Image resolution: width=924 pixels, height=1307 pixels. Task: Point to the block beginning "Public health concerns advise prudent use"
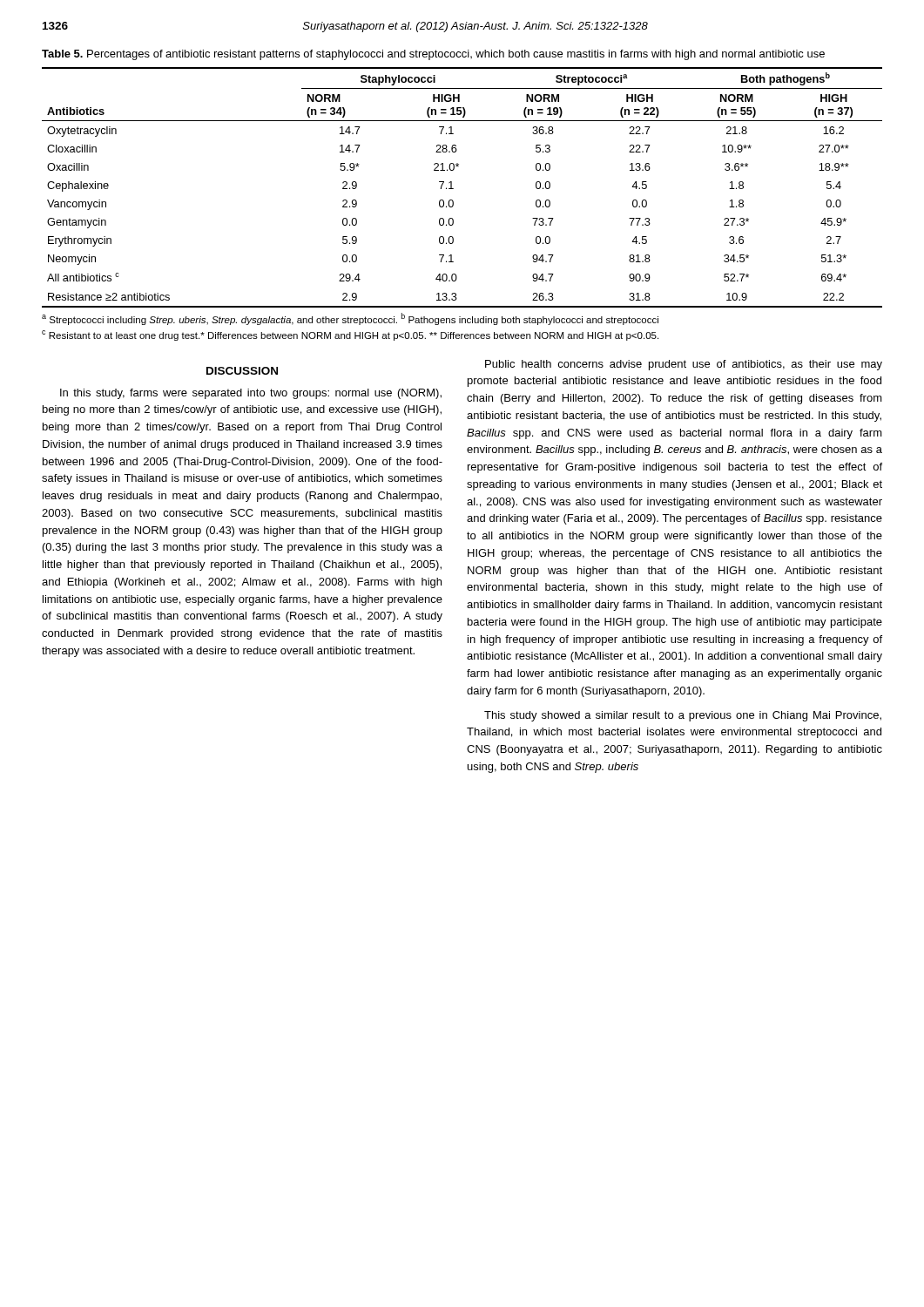pos(675,565)
